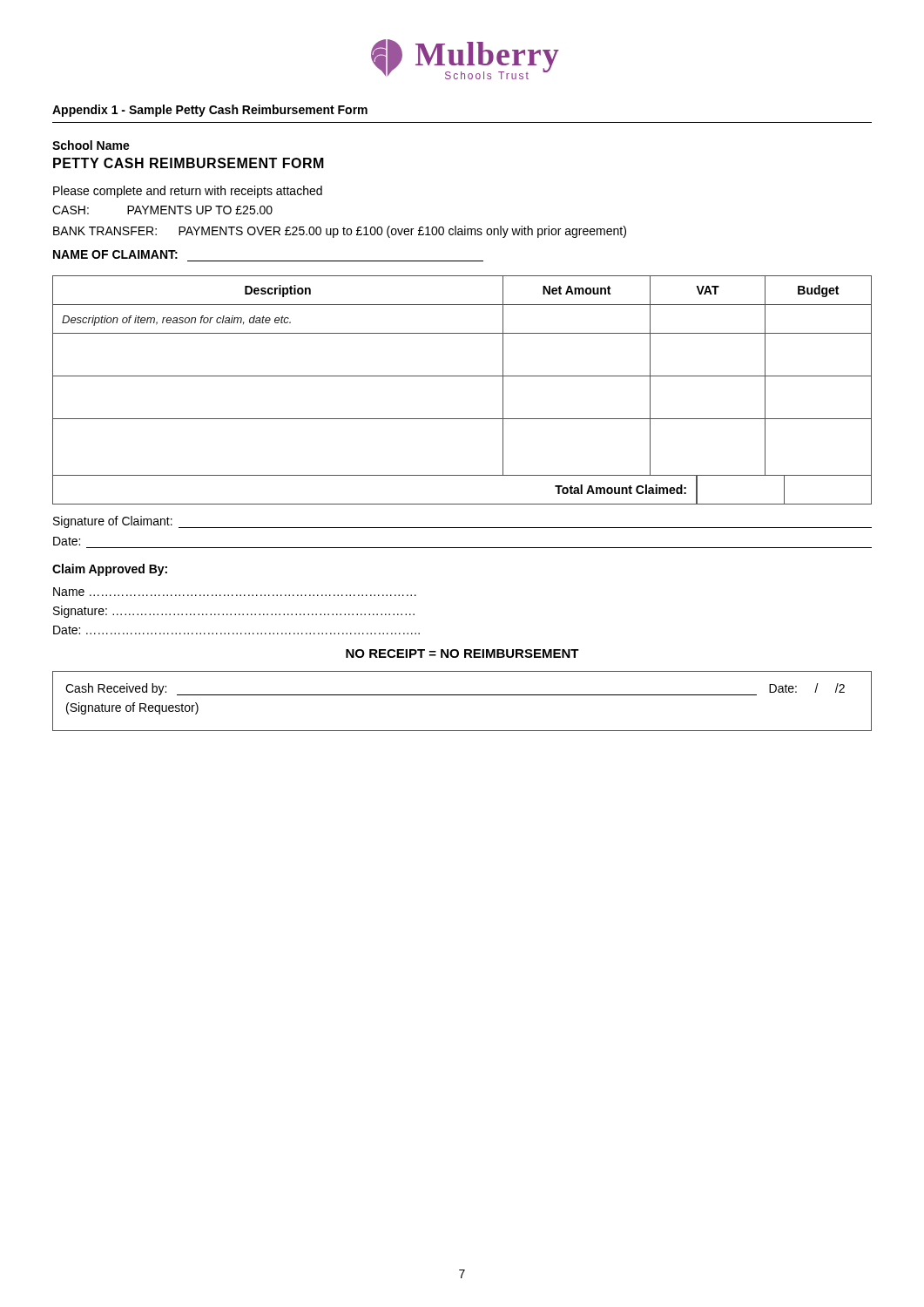Point to the block beginning "NO RECEIPT = NO"

point(462,653)
